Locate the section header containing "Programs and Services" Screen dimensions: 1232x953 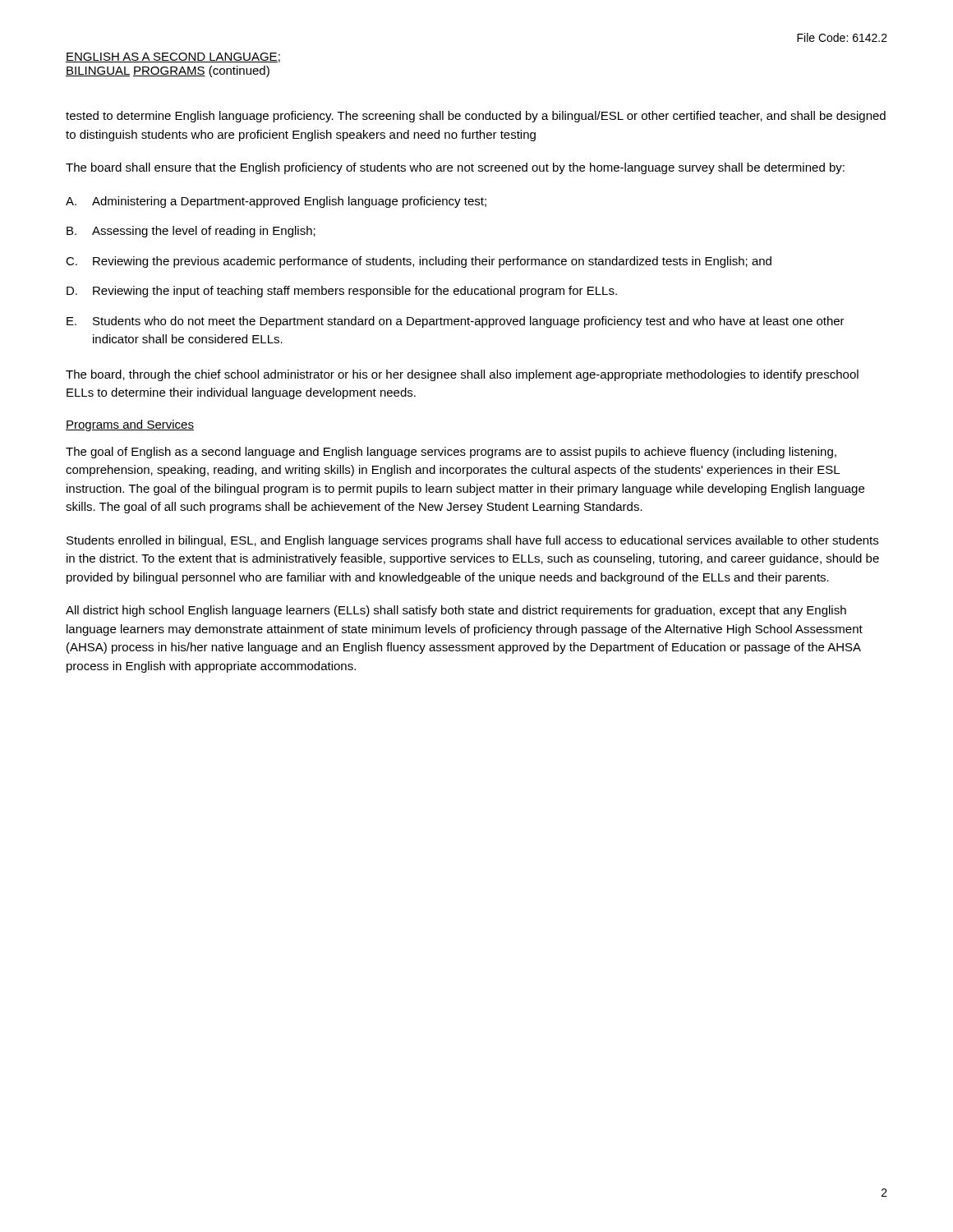pyautogui.click(x=130, y=424)
